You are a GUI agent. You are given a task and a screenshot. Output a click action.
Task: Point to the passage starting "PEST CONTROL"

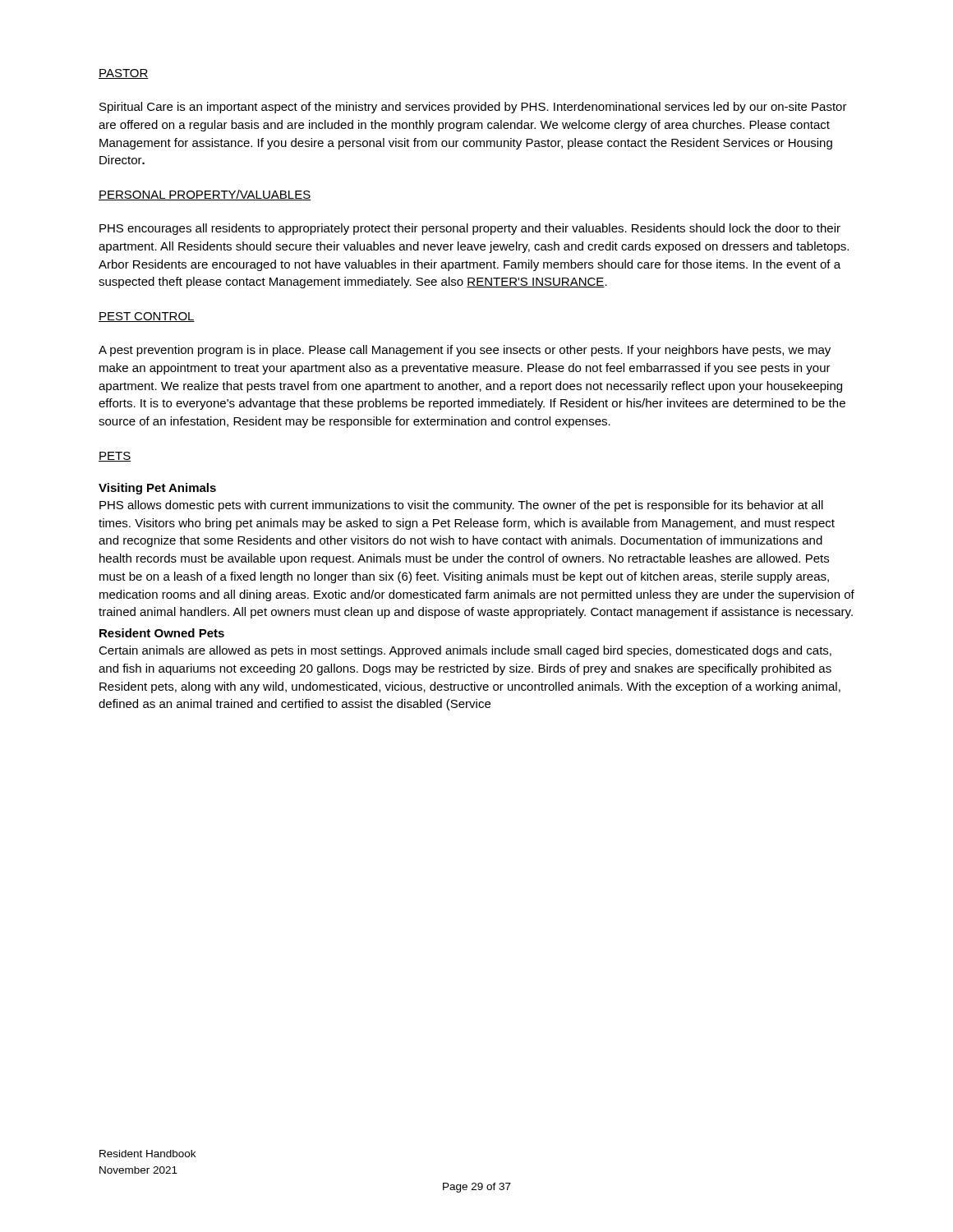(147, 317)
